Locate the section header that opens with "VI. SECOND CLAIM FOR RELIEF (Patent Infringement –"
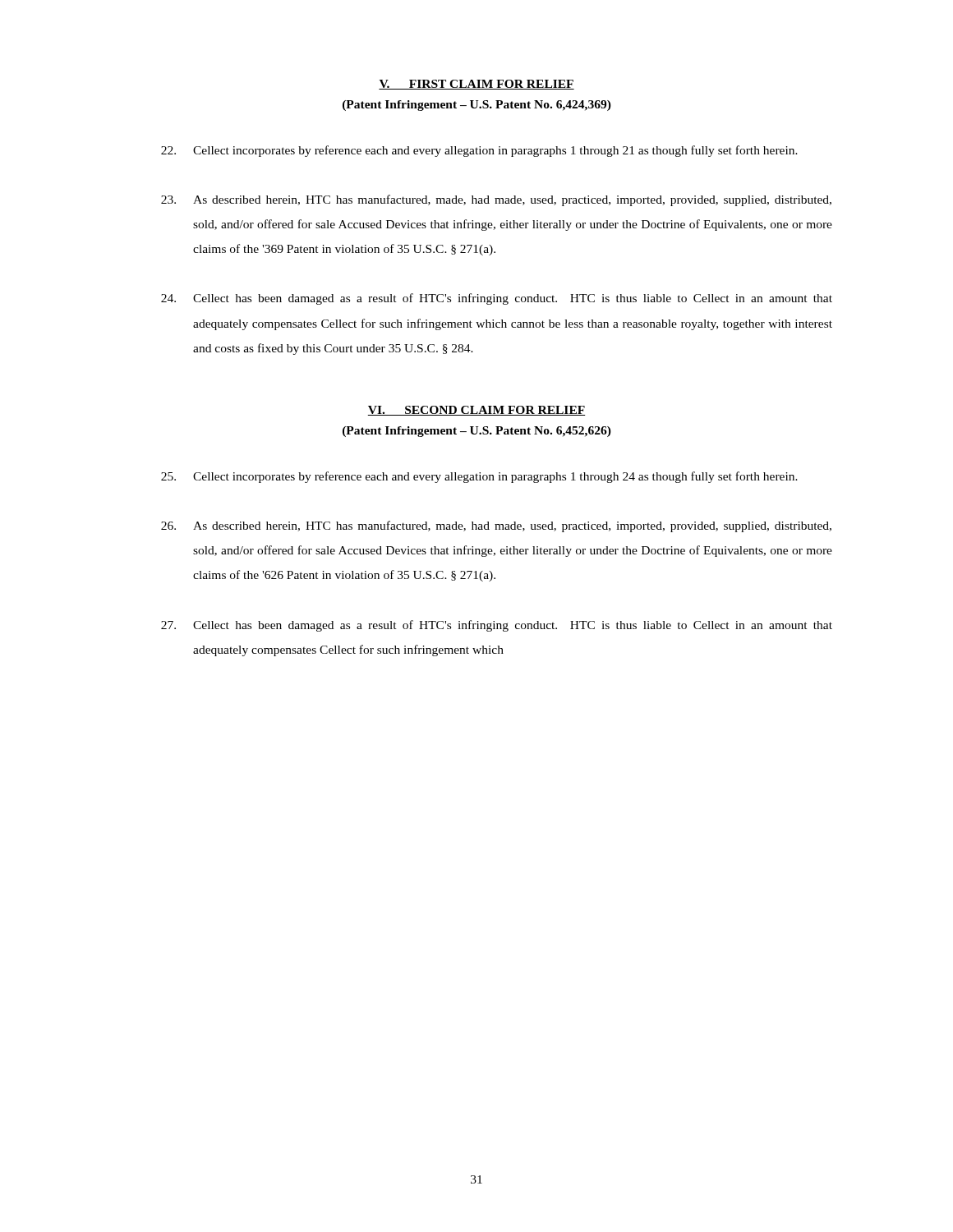 click(476, 420)
